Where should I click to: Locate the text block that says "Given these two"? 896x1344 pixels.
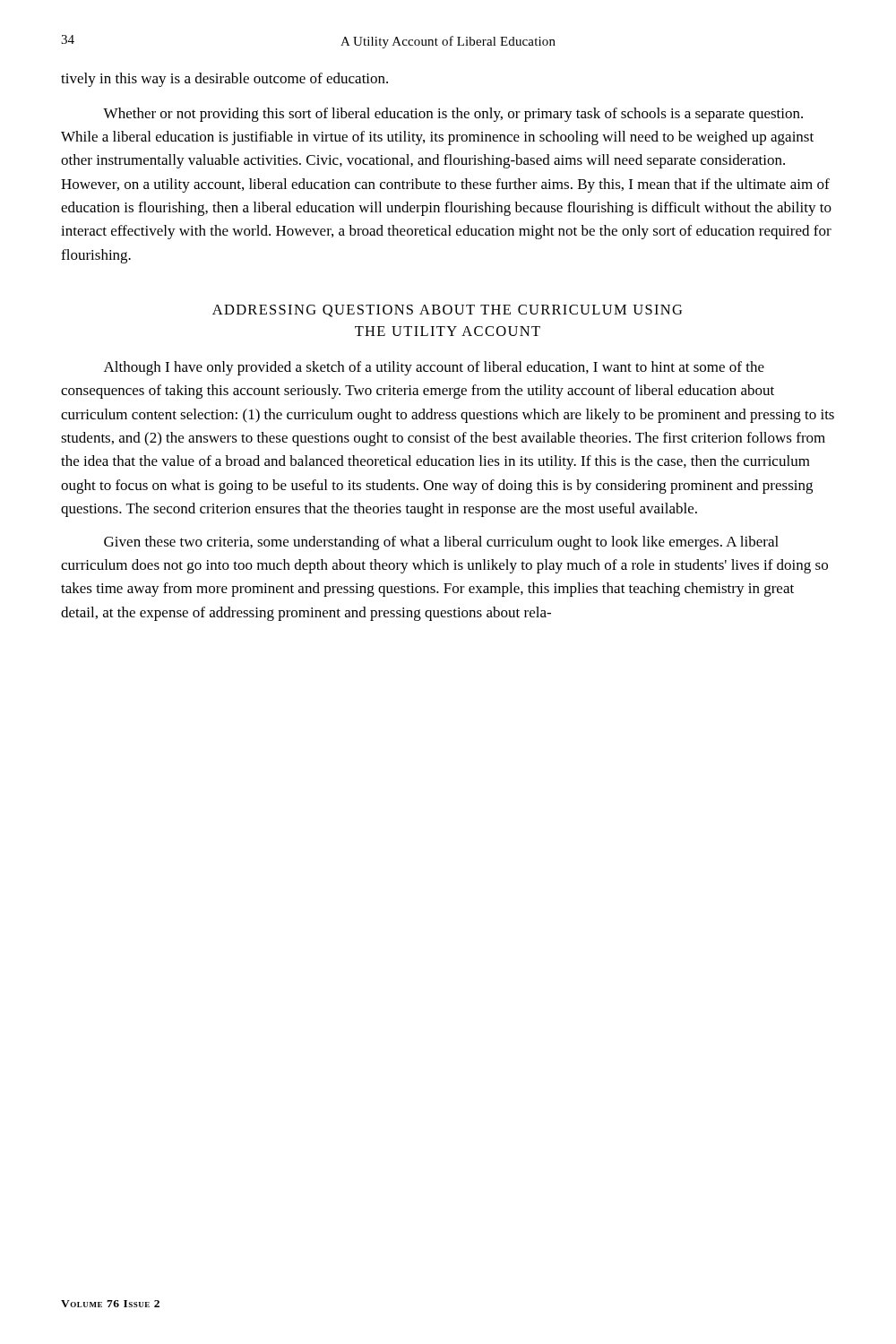[448, 577]
